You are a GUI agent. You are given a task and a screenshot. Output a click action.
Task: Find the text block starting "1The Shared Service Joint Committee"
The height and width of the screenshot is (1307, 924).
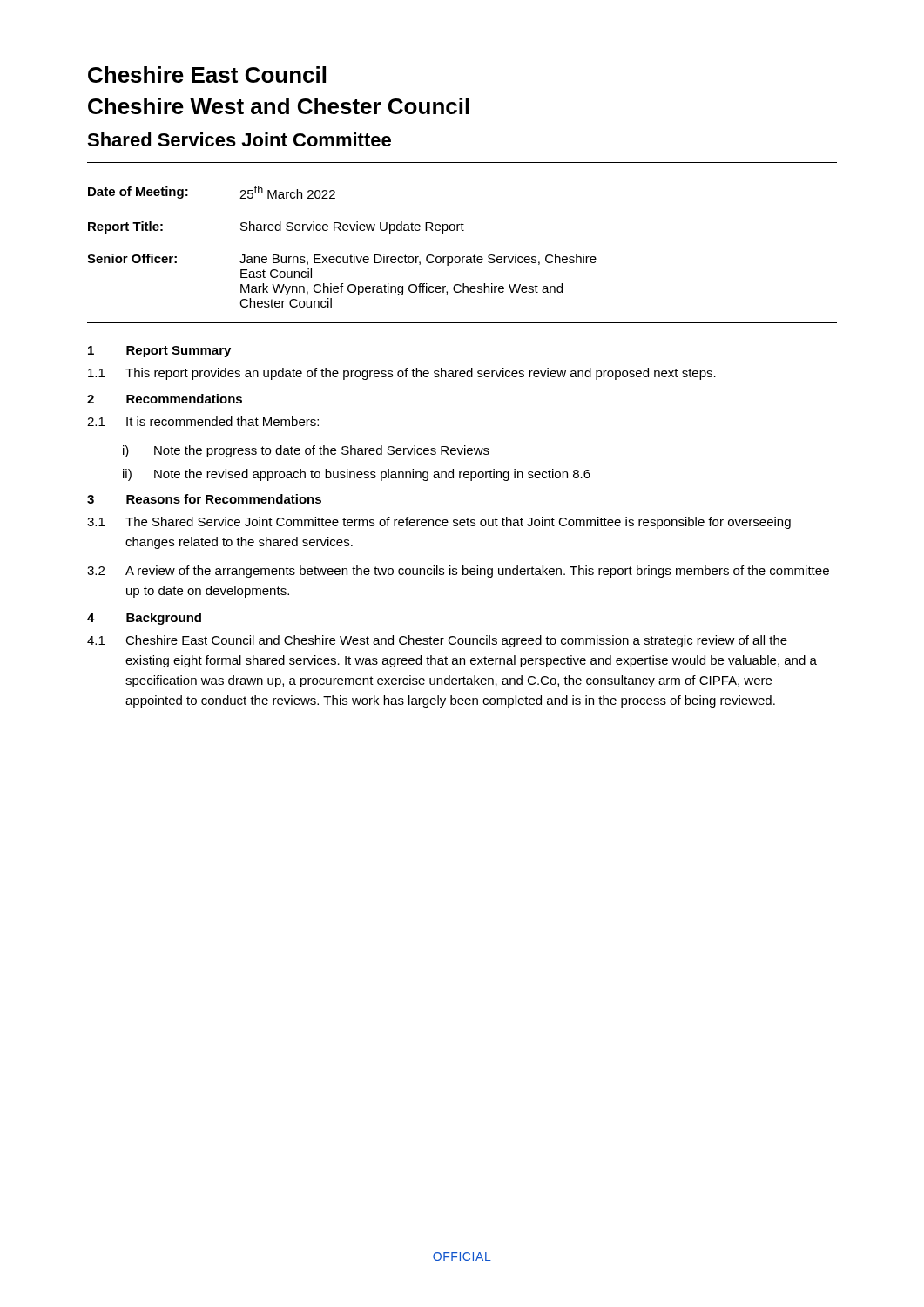click(459, 531)
